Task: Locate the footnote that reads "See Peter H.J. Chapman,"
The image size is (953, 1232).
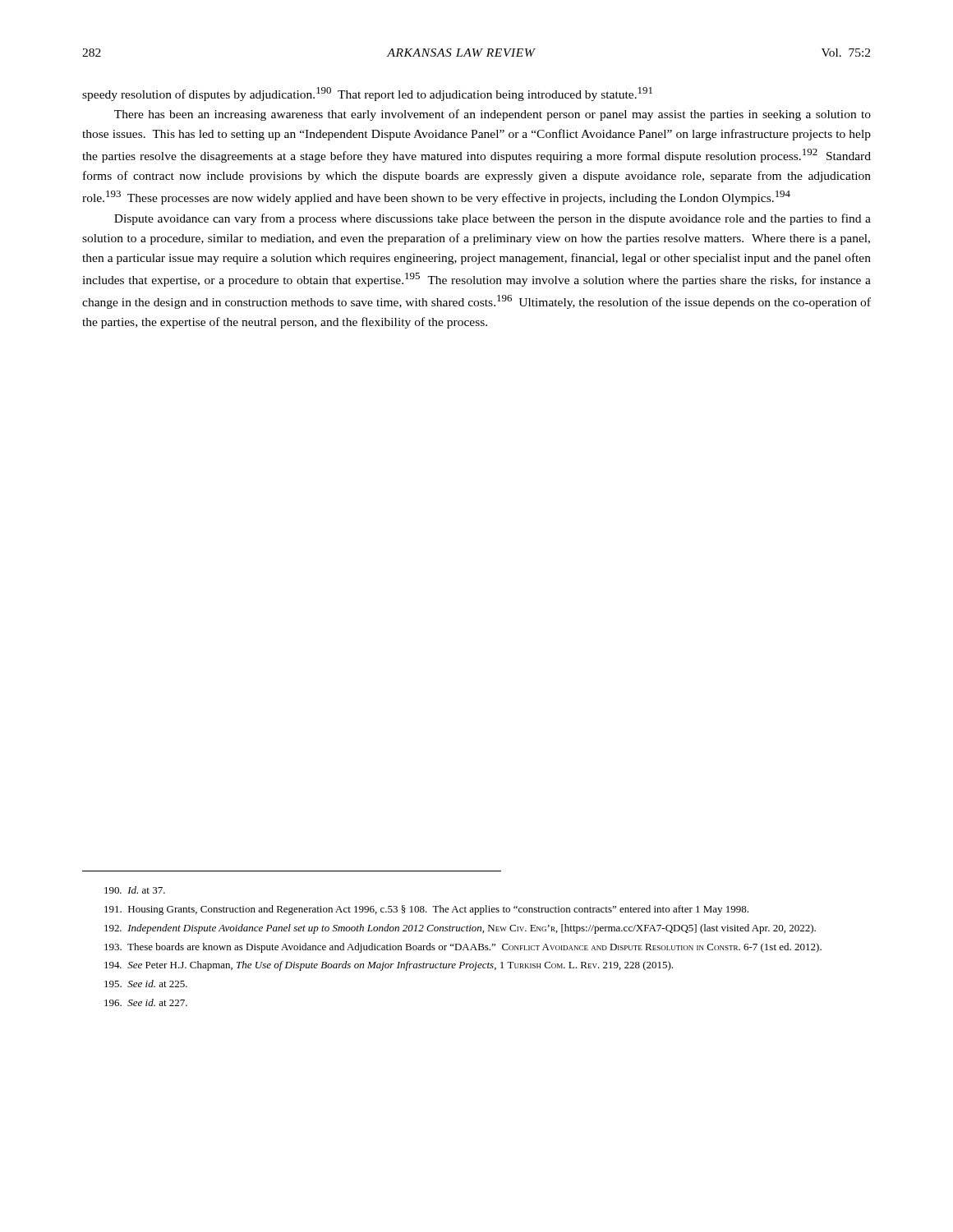Action: 476,966
